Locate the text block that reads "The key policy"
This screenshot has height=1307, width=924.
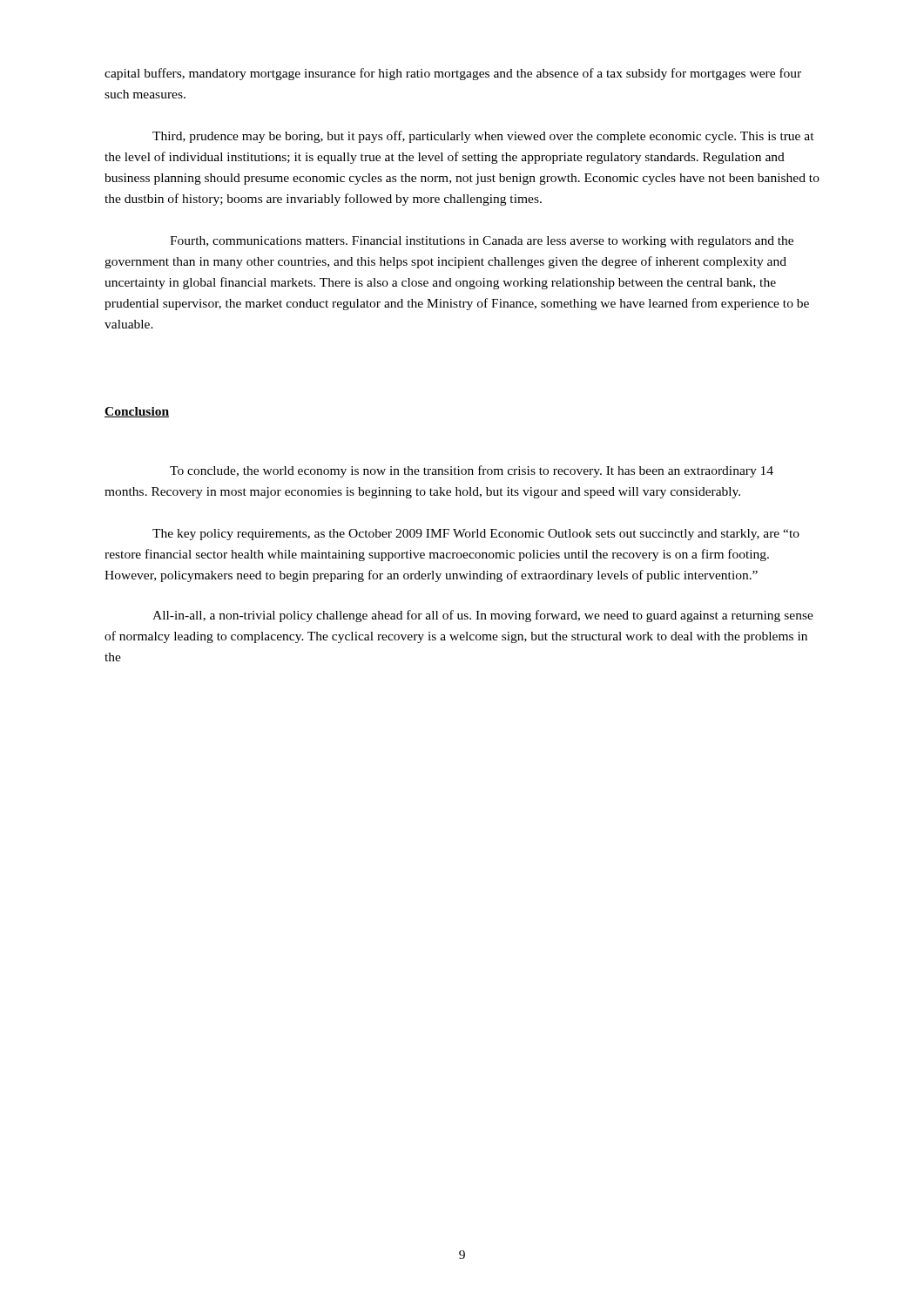click(462, 554)
